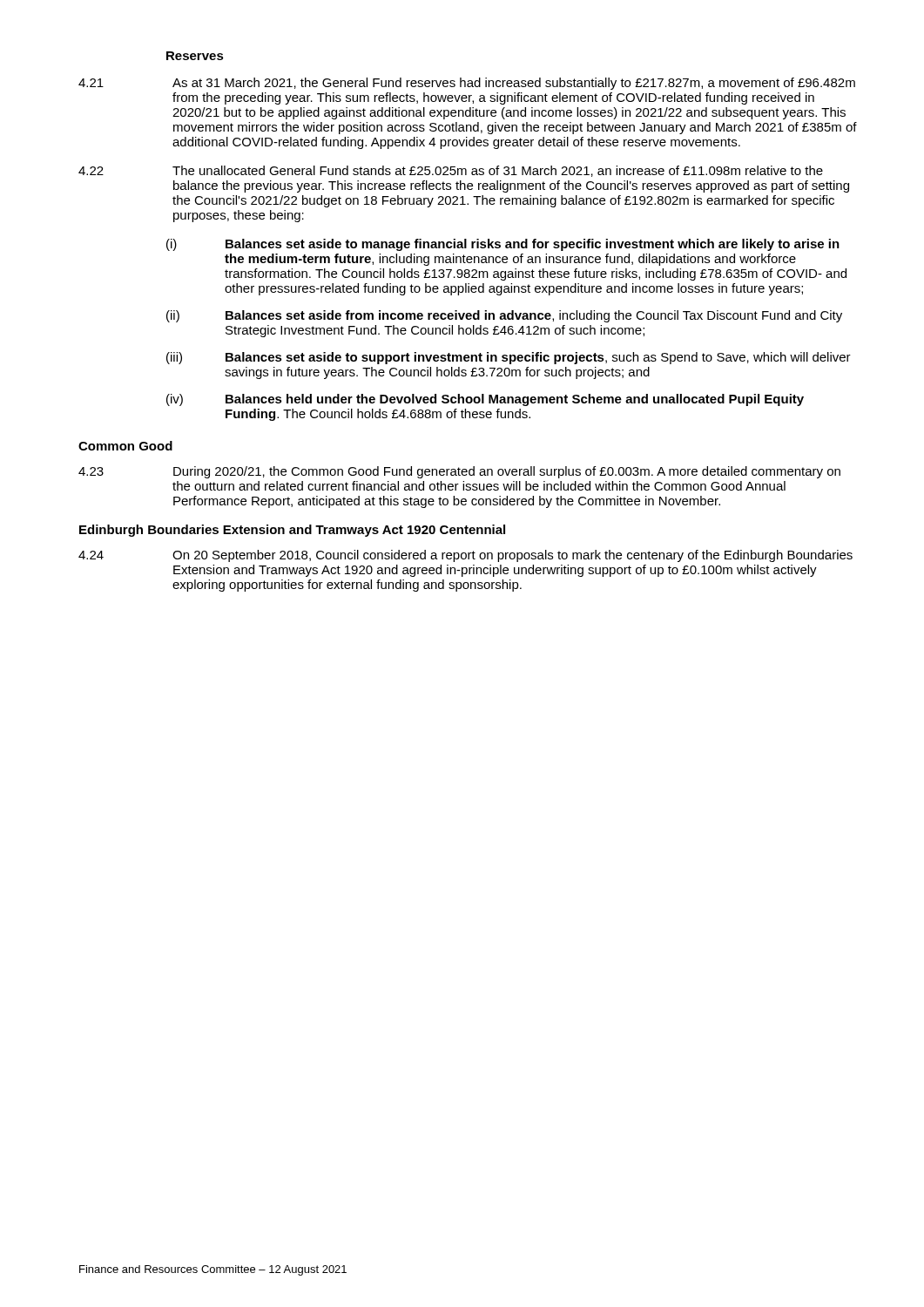The height and width of the screenshot is (1307, 924).
Task: Point to the text block starting "23 During 2020/21, the"
Action: 469,486
